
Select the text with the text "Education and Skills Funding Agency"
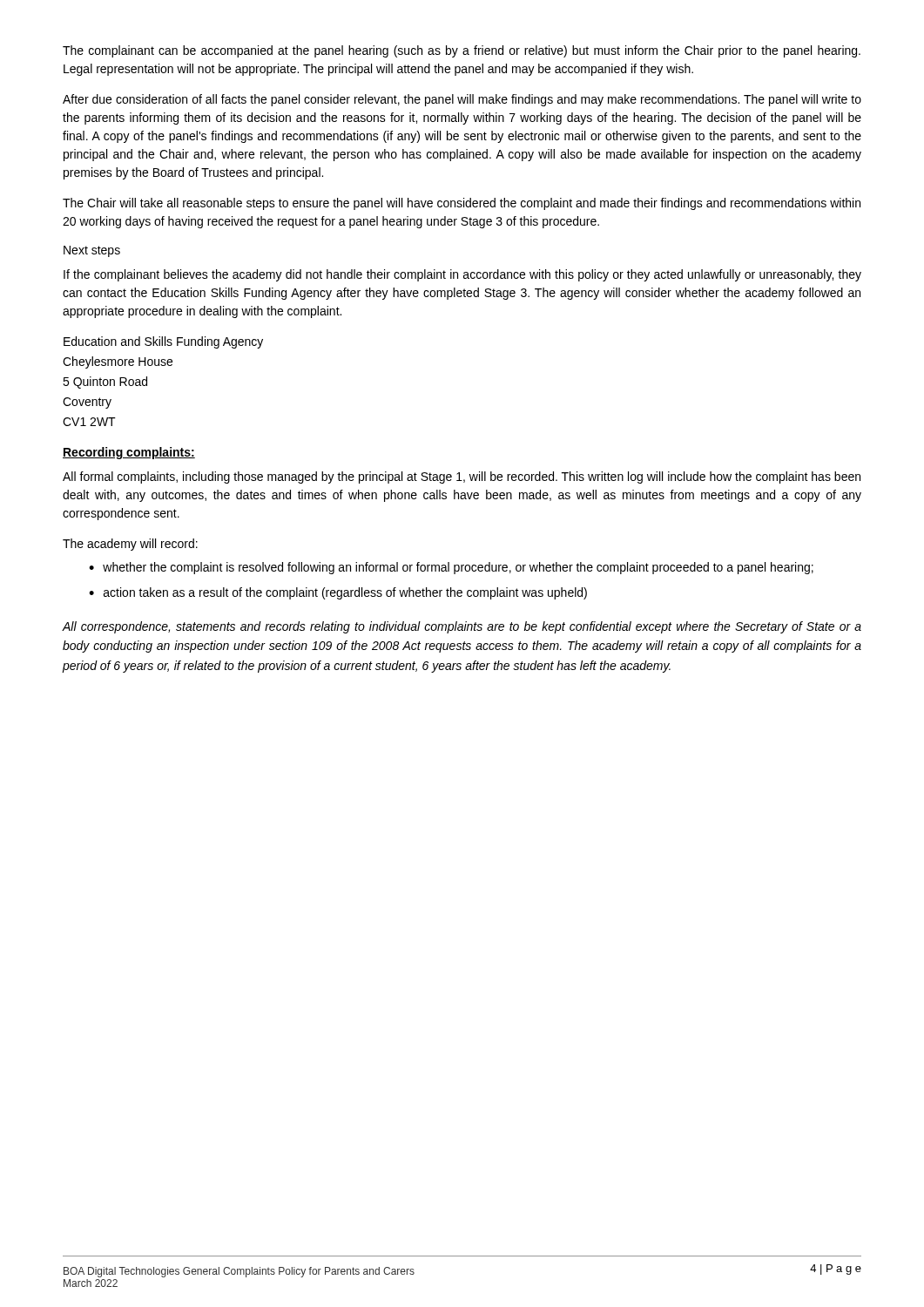pos(163,342)
